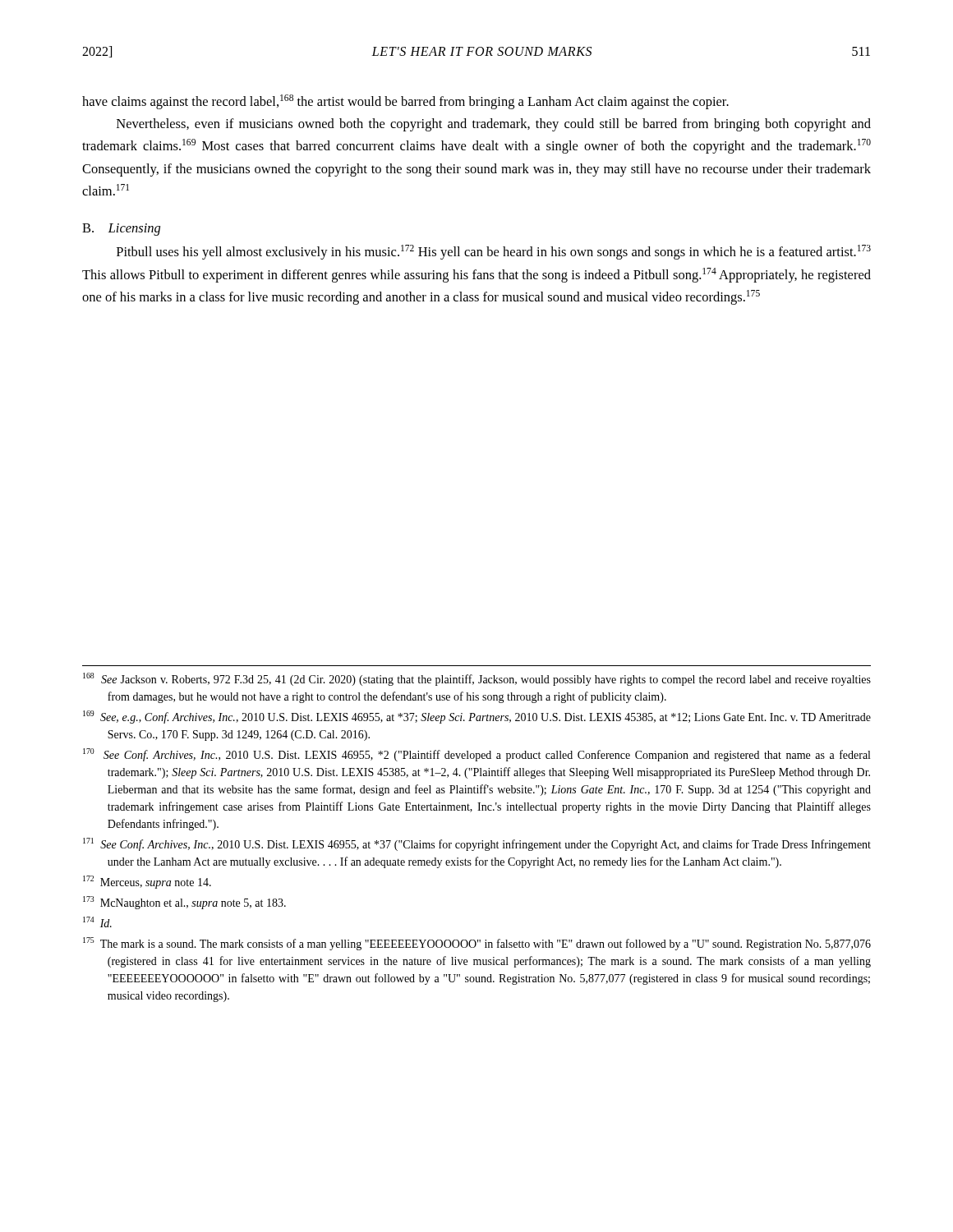Click the passage that begins "Pitbull uses his yell almost exclusively in his"
Screen dimensions: 1232x953
[476, 274]
